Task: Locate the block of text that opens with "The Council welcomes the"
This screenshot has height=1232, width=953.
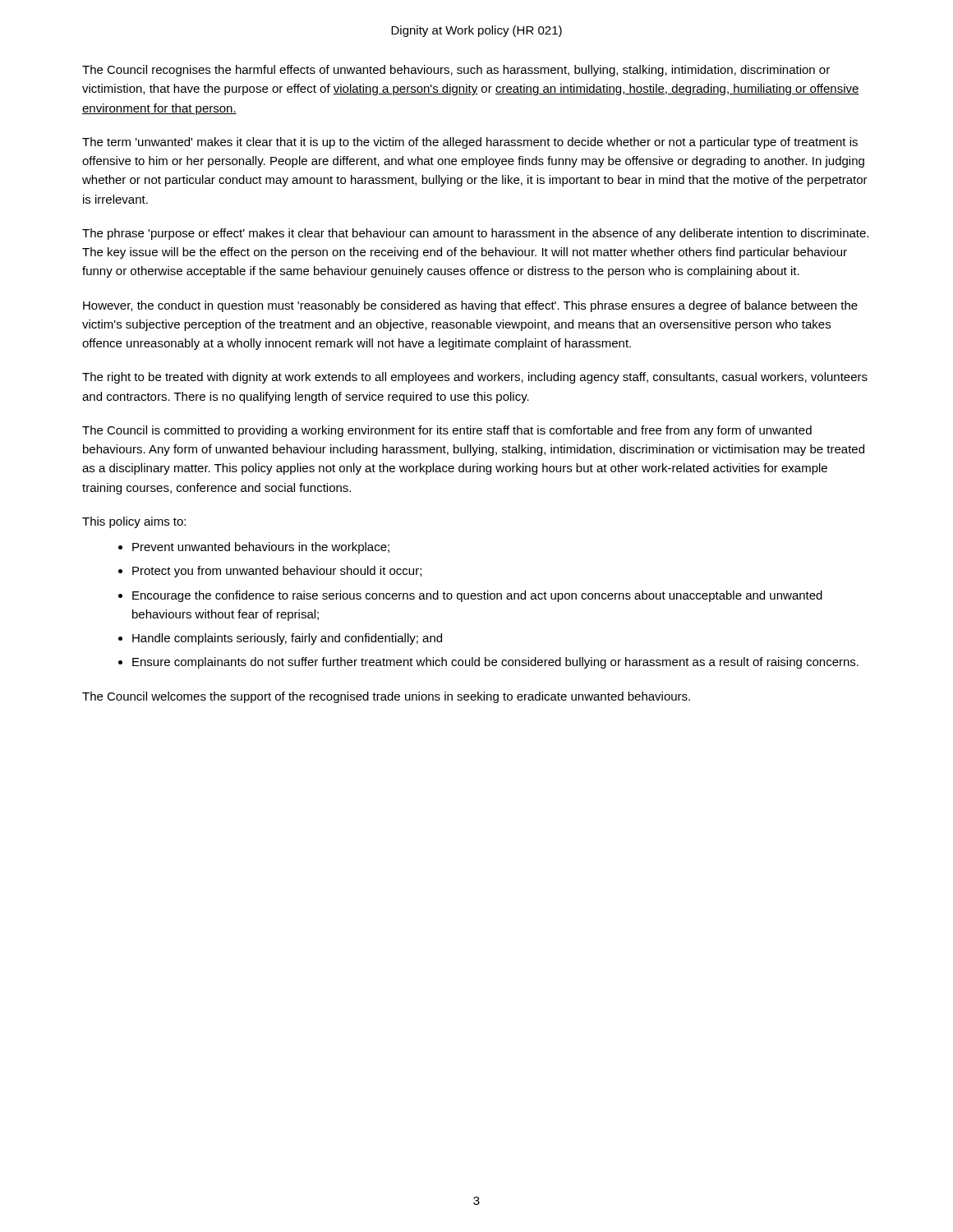Action: 387,696
